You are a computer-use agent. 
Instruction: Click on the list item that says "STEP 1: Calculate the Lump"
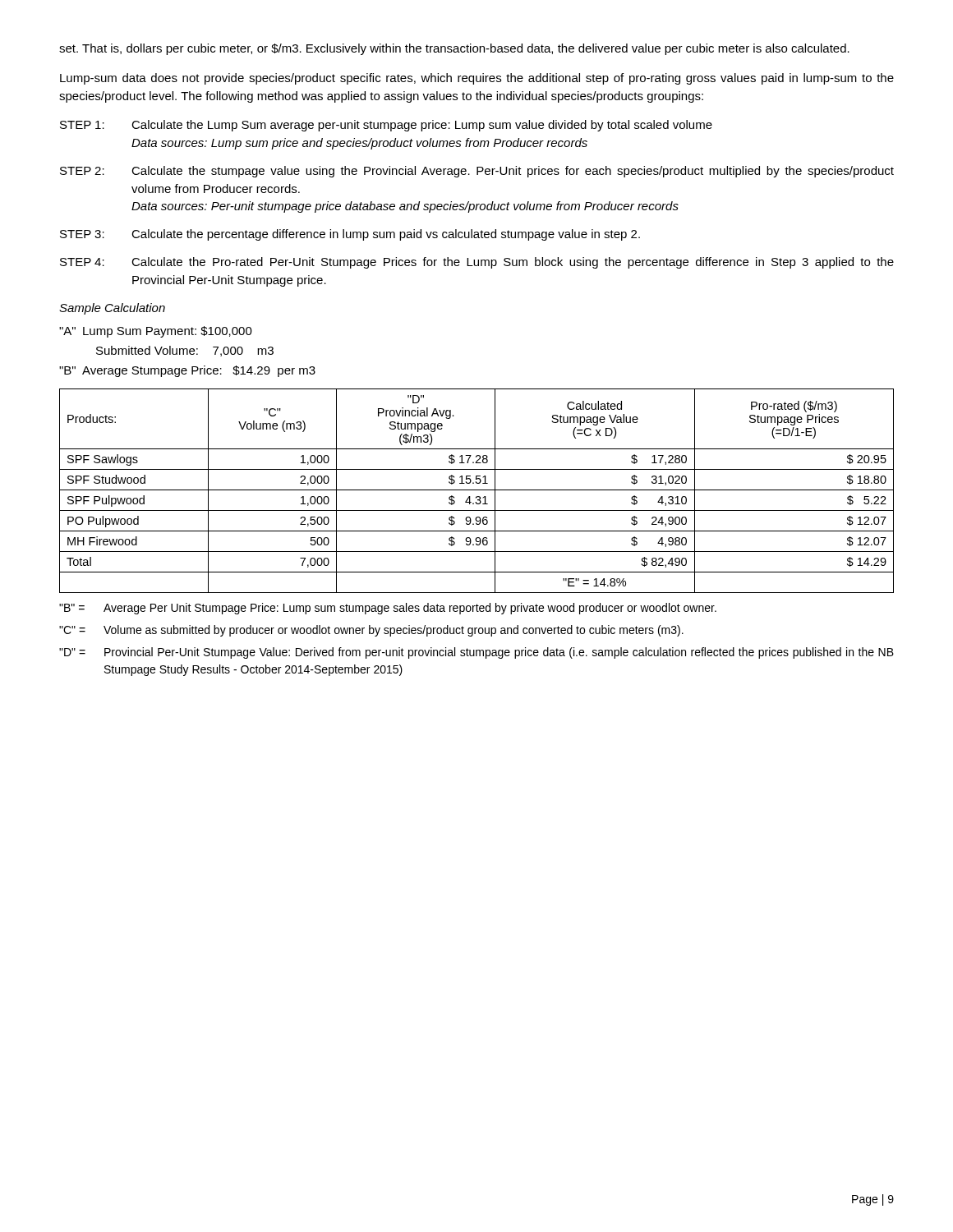476,134
